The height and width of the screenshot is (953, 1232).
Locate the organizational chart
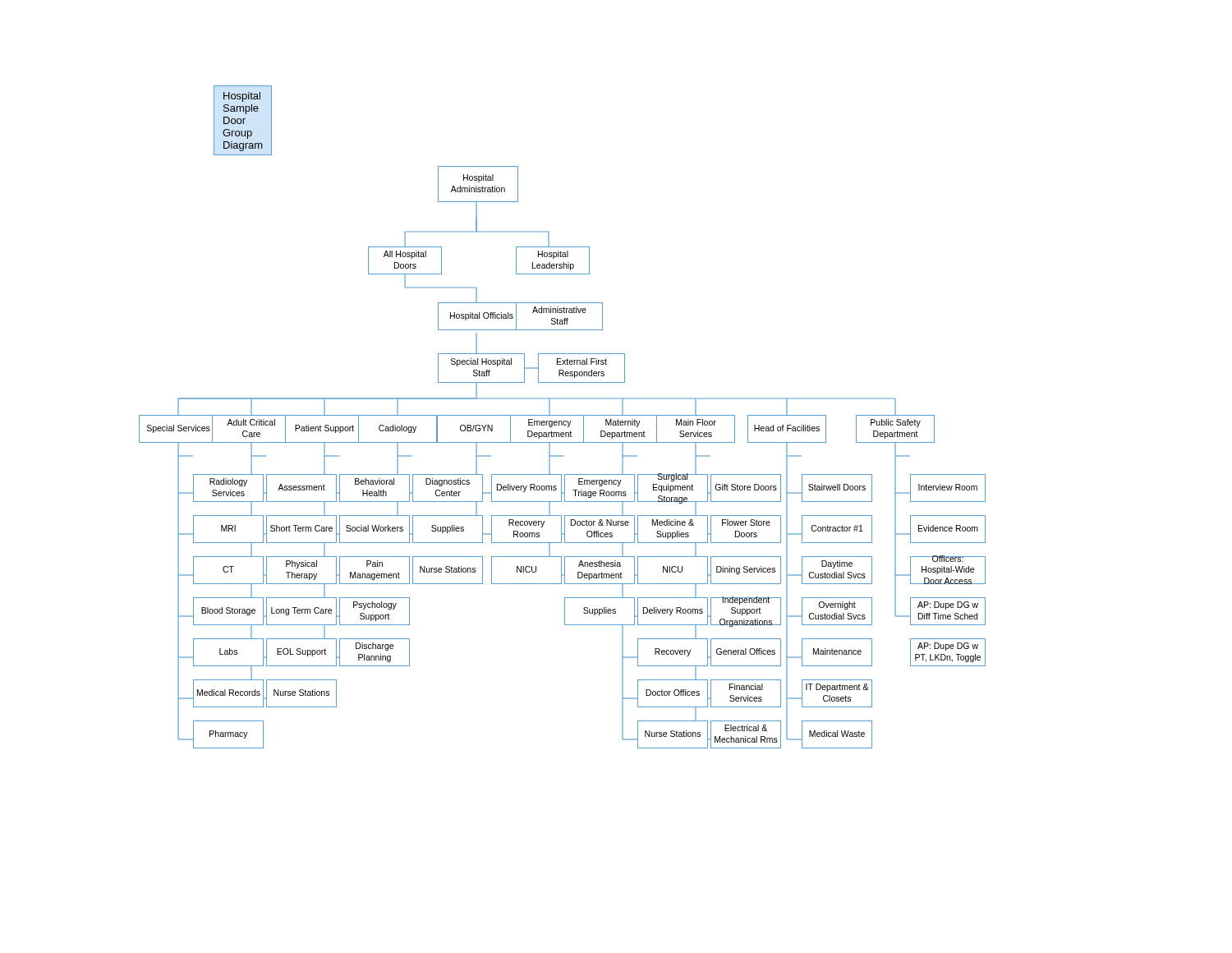pos(628,493)
